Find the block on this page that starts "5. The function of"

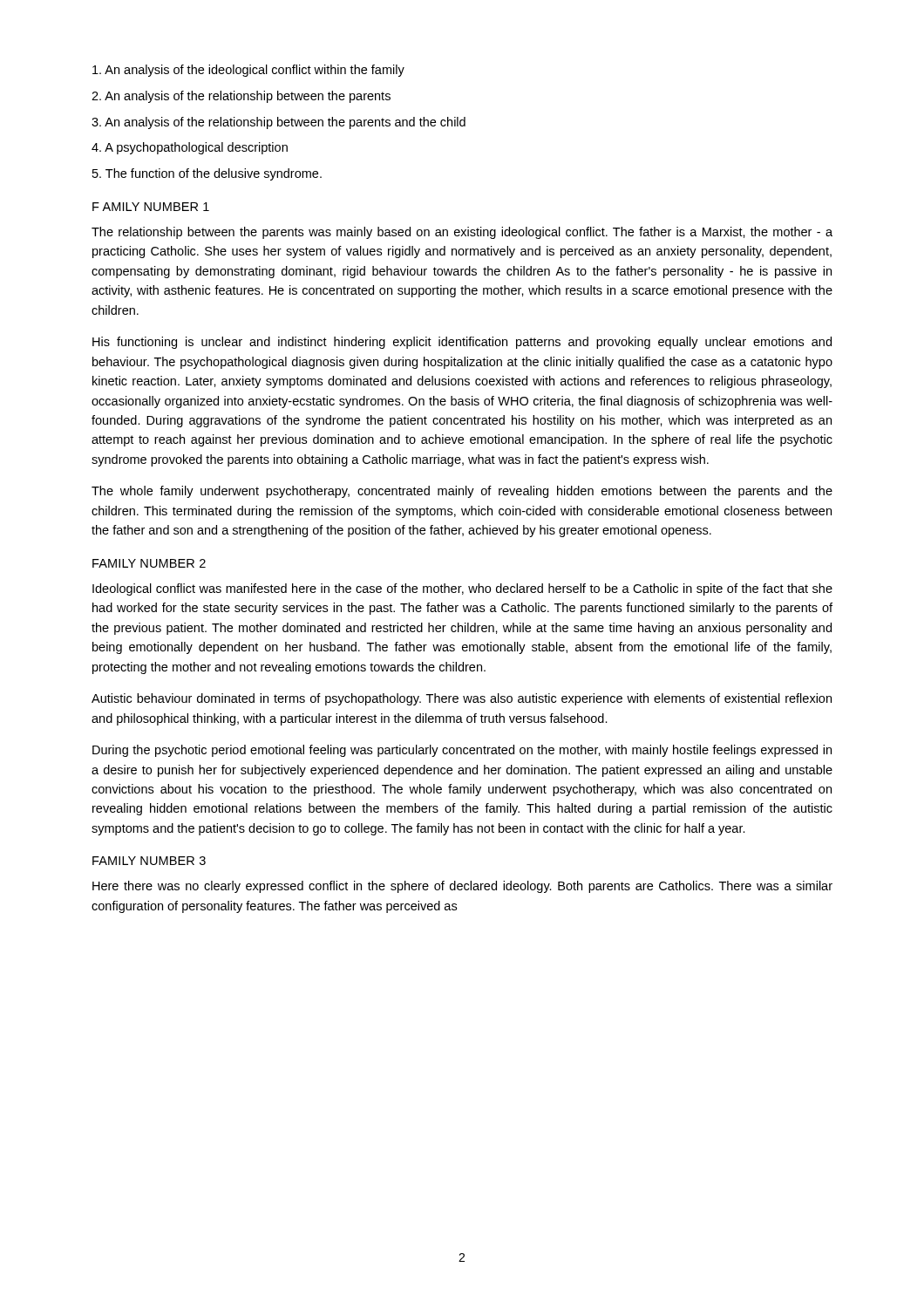[207, 174]
